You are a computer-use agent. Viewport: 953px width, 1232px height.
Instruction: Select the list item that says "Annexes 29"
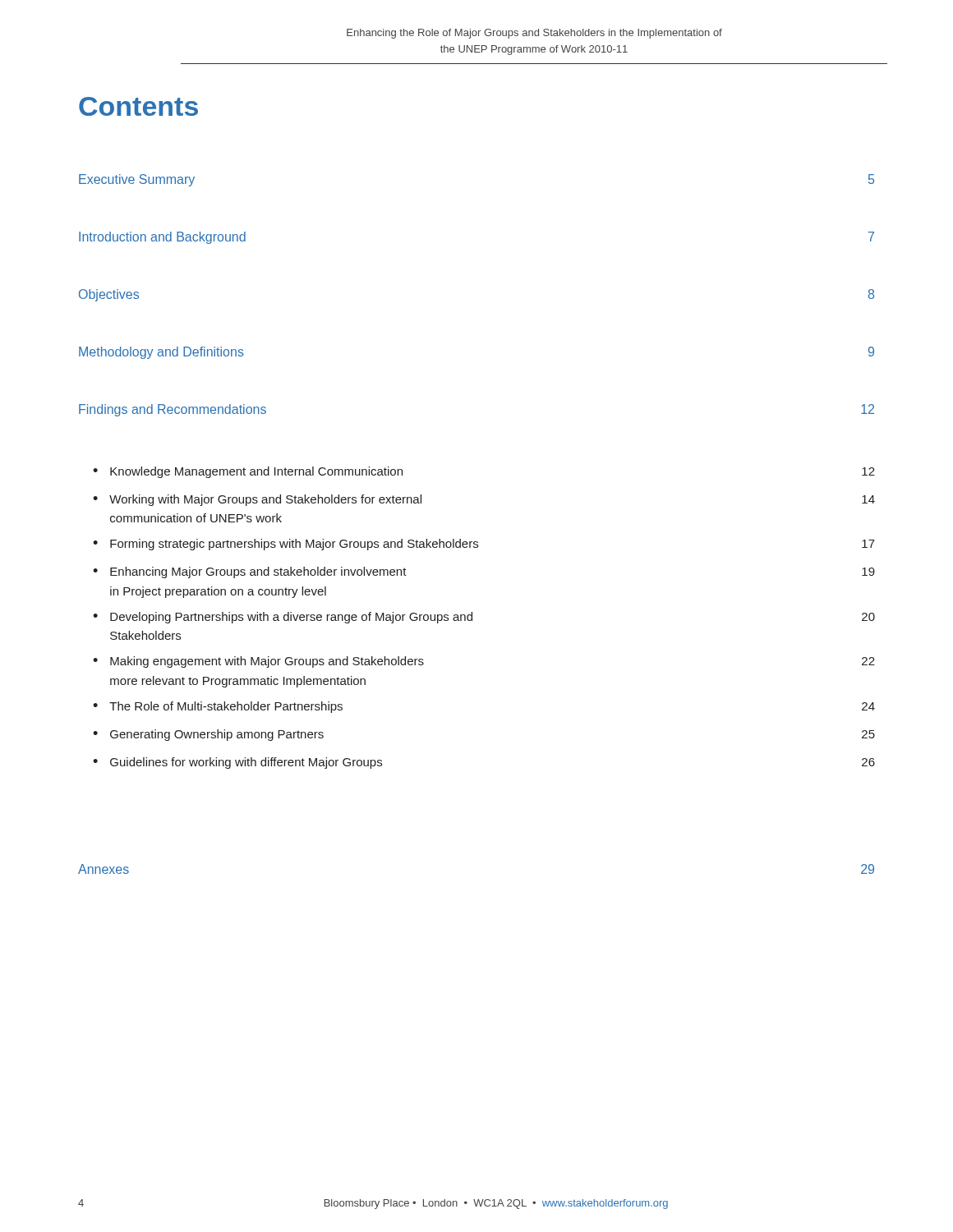[105, 870]
